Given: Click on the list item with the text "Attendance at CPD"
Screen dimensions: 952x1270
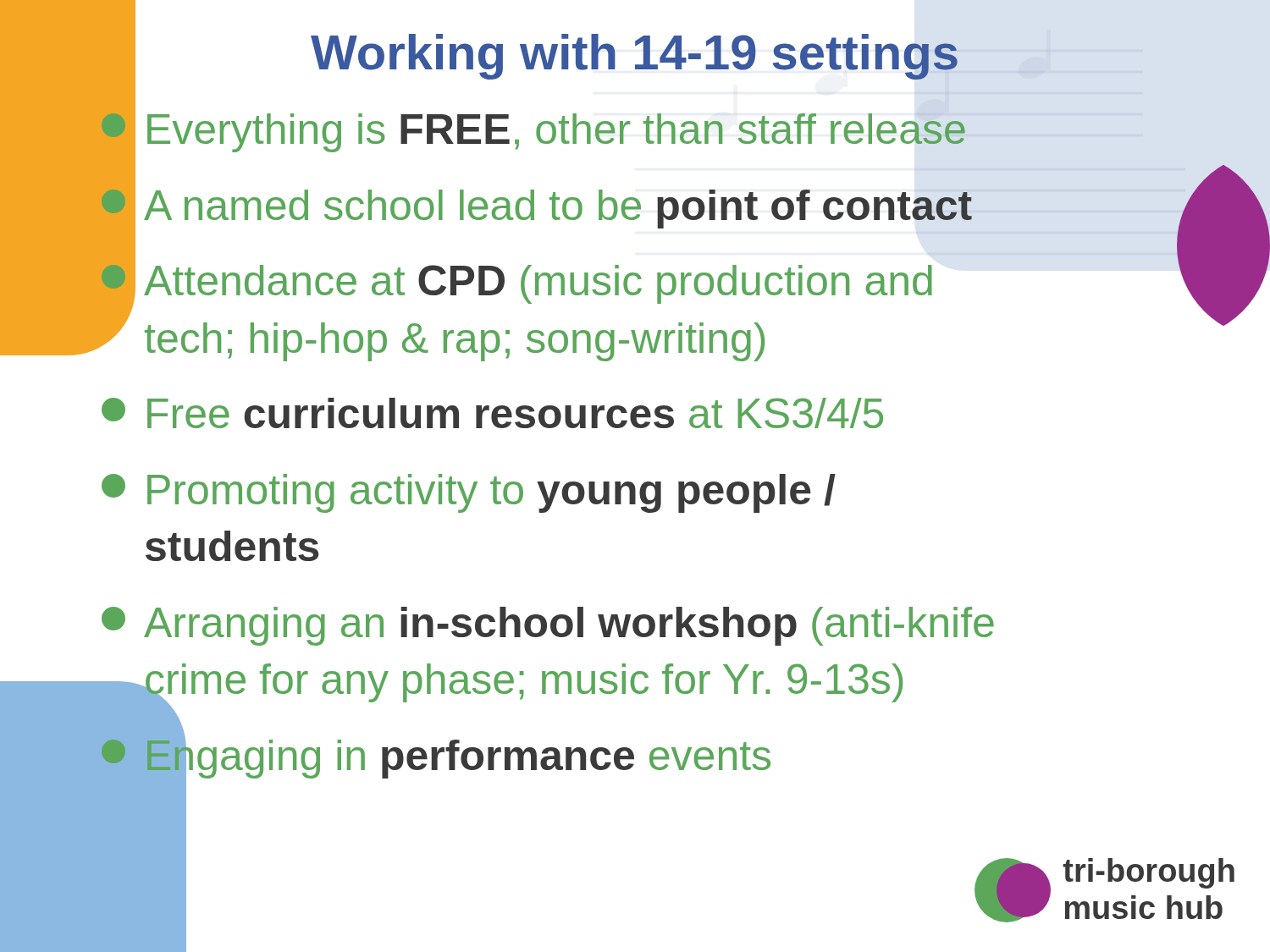Looking at the screenshot, I should pos(518,310).
